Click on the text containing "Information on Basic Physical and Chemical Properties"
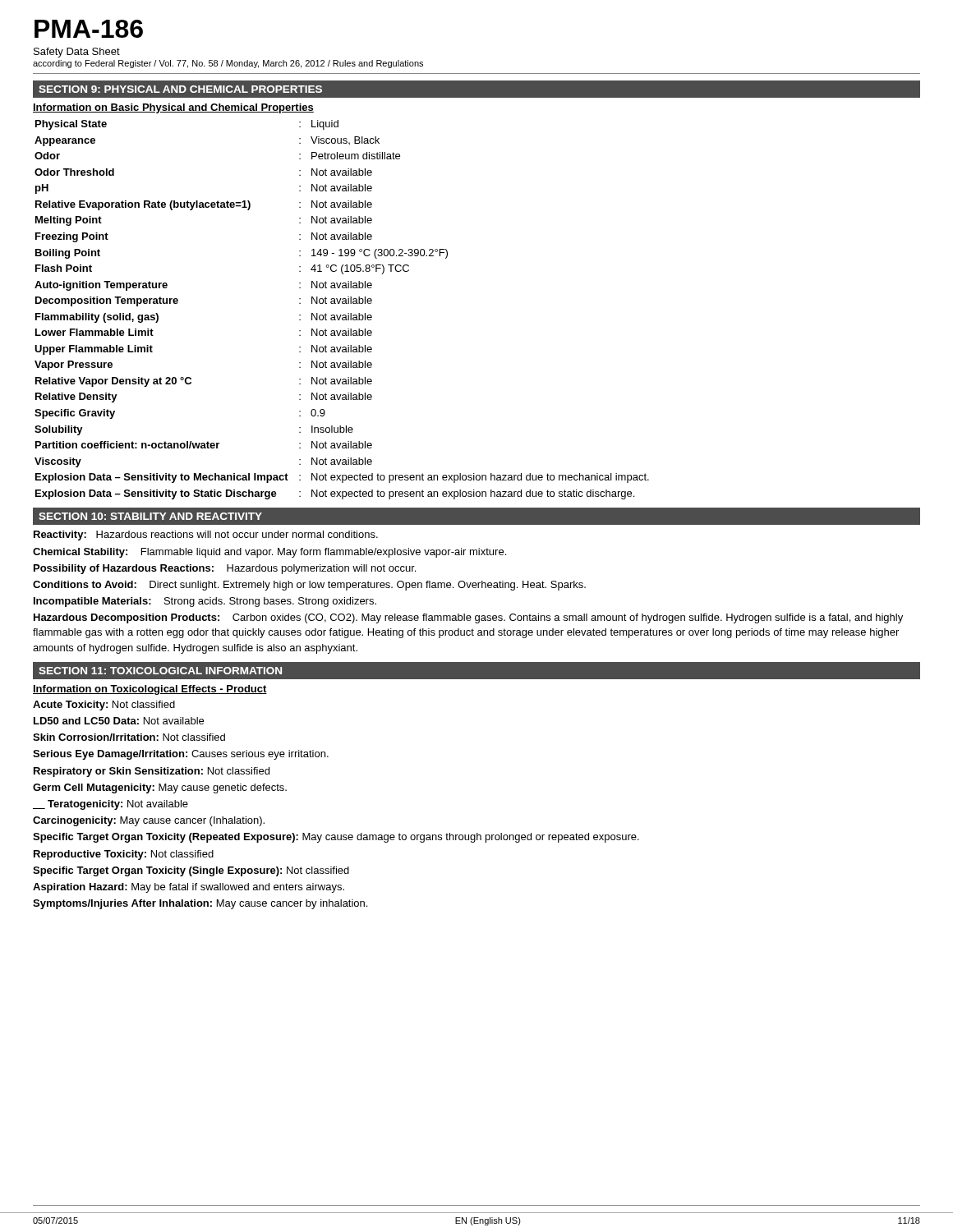Viewport: 953px width, 1232px height. click(173, 107)
